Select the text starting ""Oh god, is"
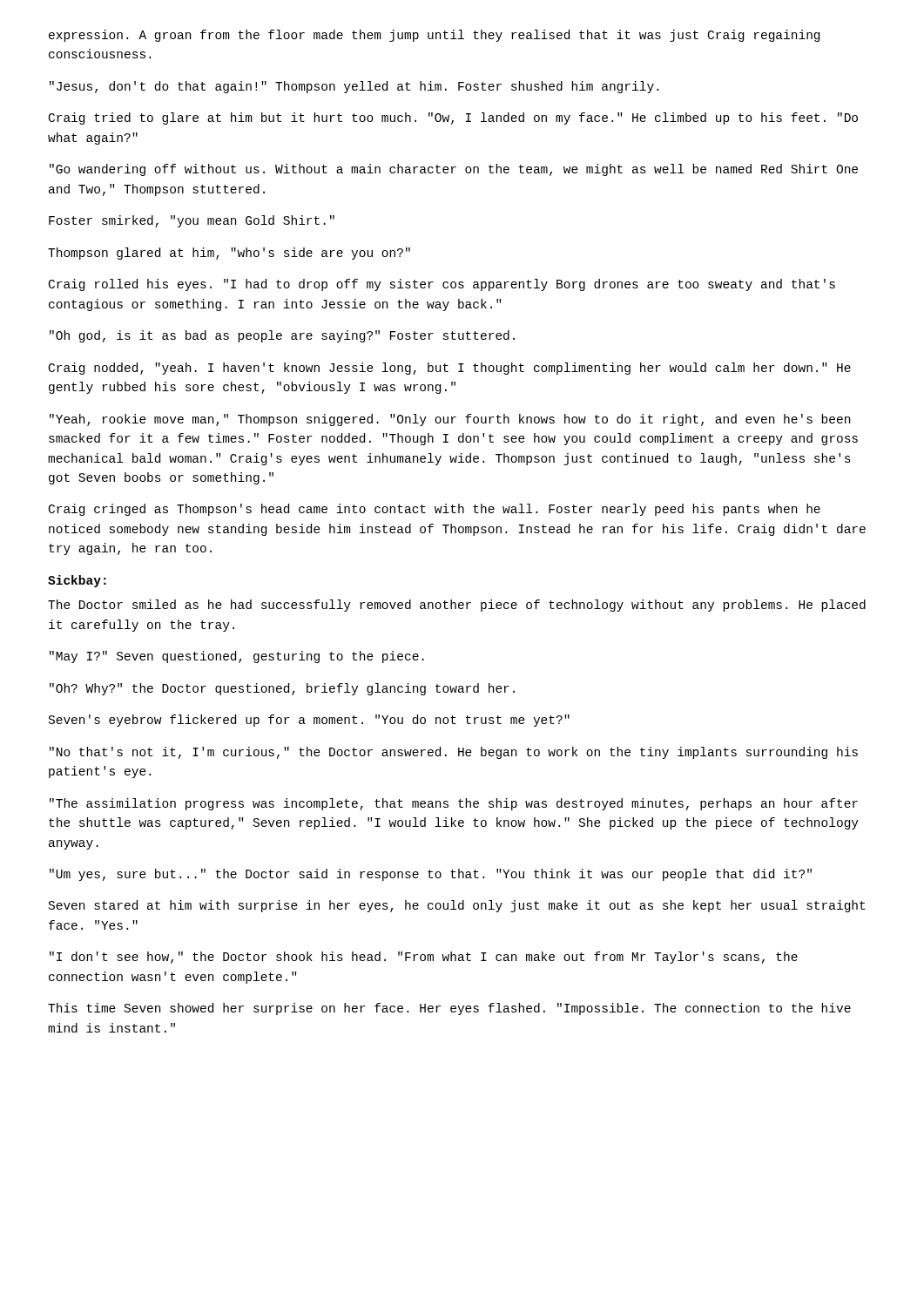 coord(283,336)
